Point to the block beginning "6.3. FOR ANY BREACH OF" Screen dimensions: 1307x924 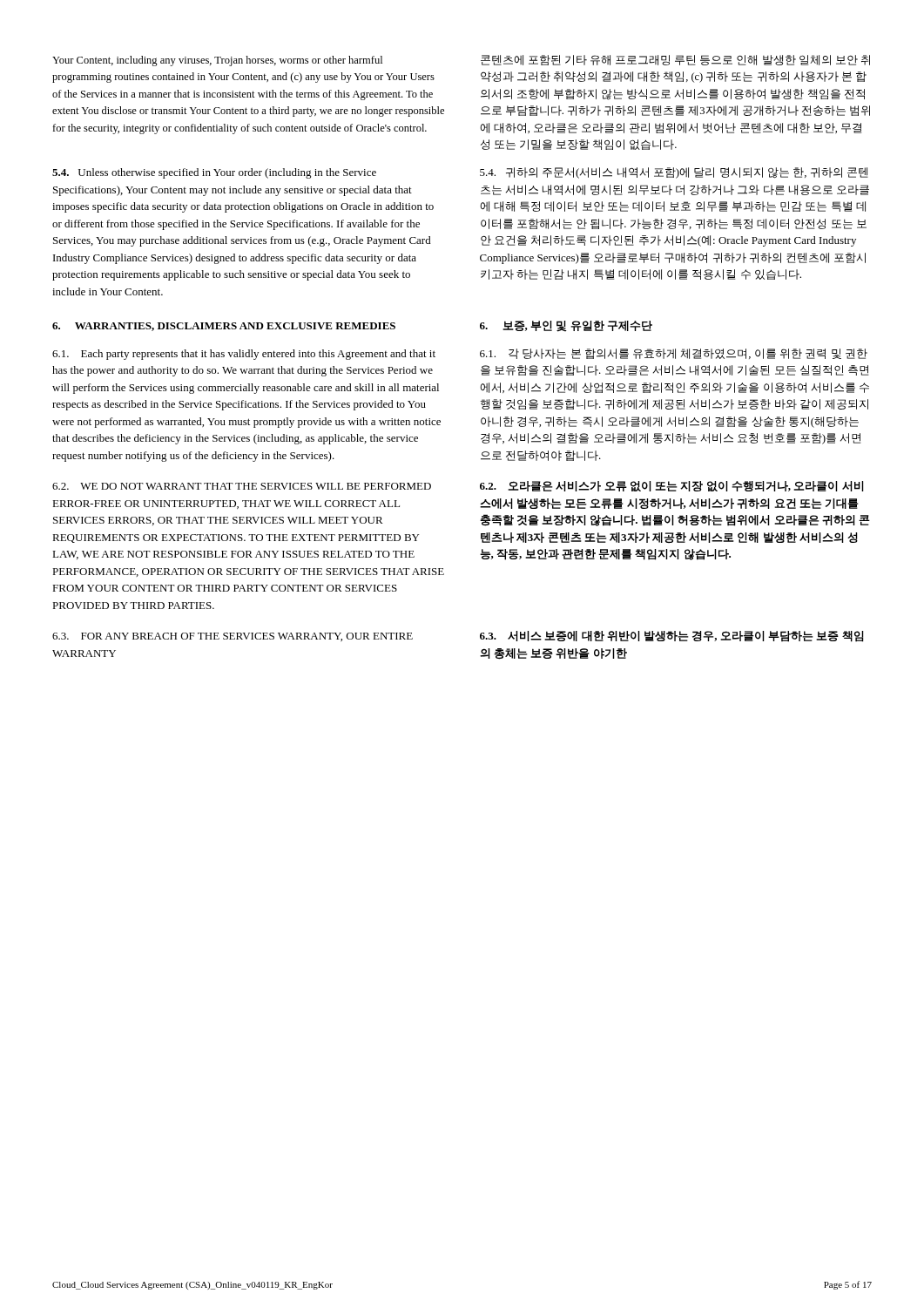click(x=242, y=636)
